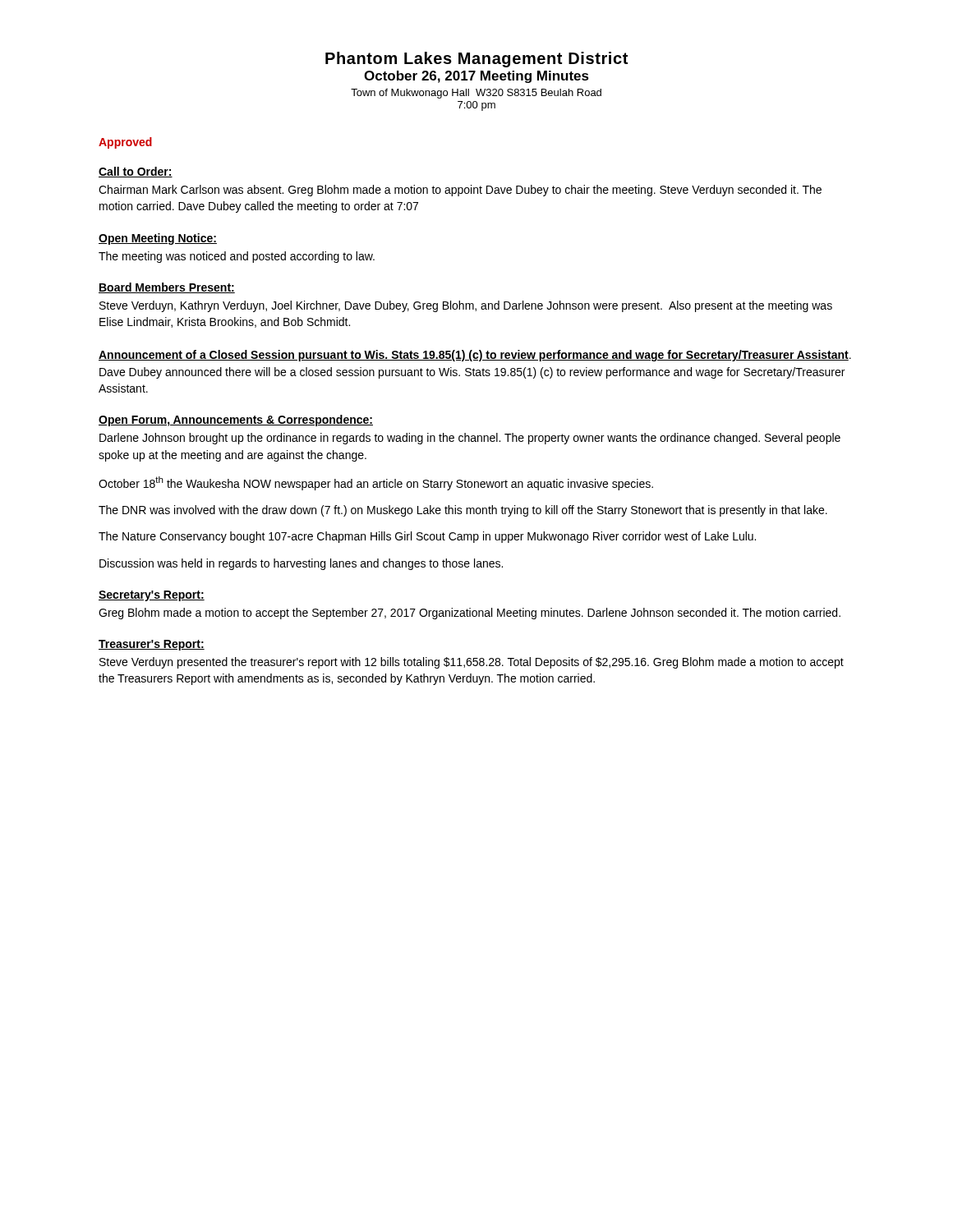This screenshot has height=1232, width=953.
Task: Locate the region starting "Darlene Johnson brought"
Action: point(470,446)
